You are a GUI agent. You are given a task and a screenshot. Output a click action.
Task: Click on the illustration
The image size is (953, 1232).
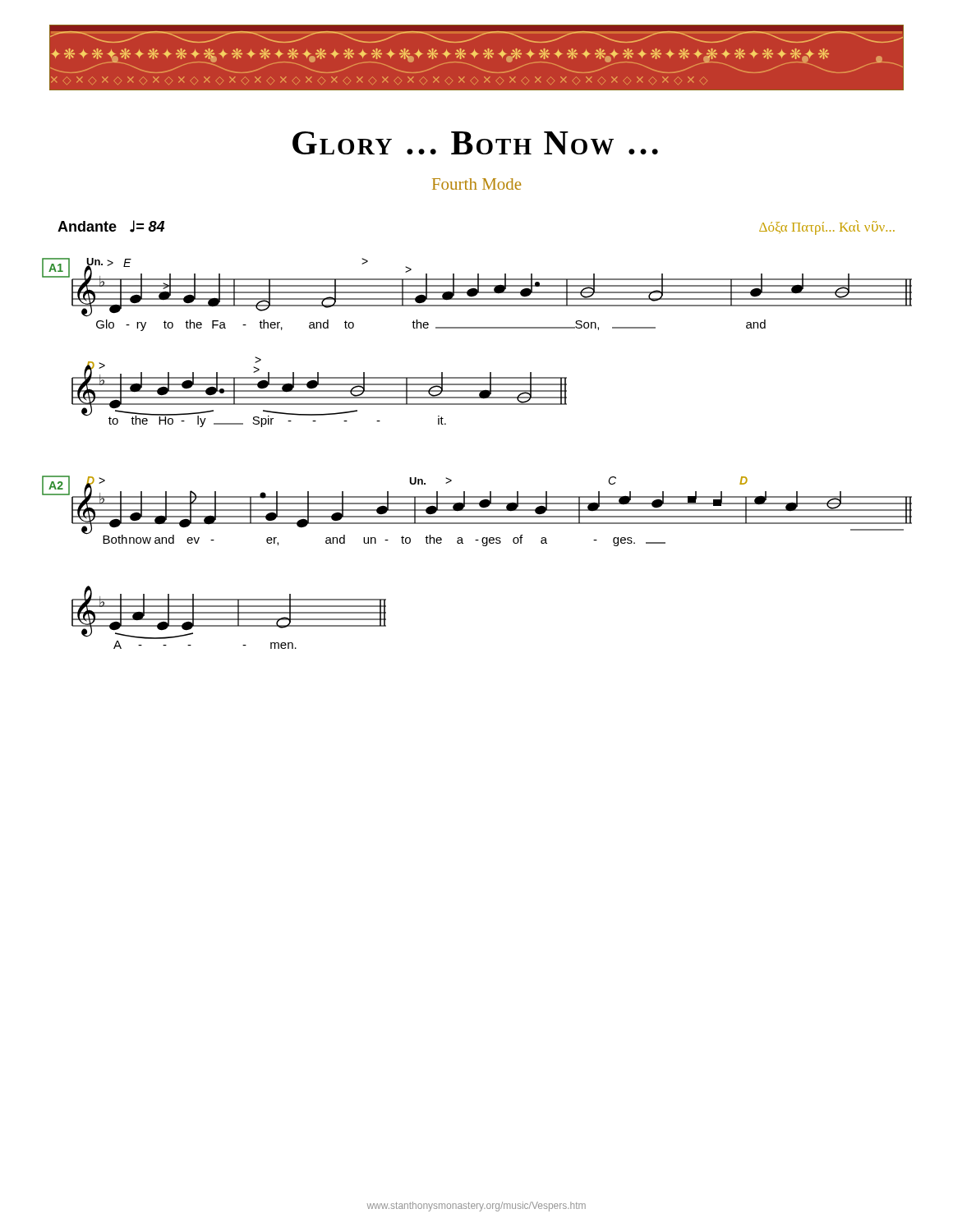coord(476,57)
